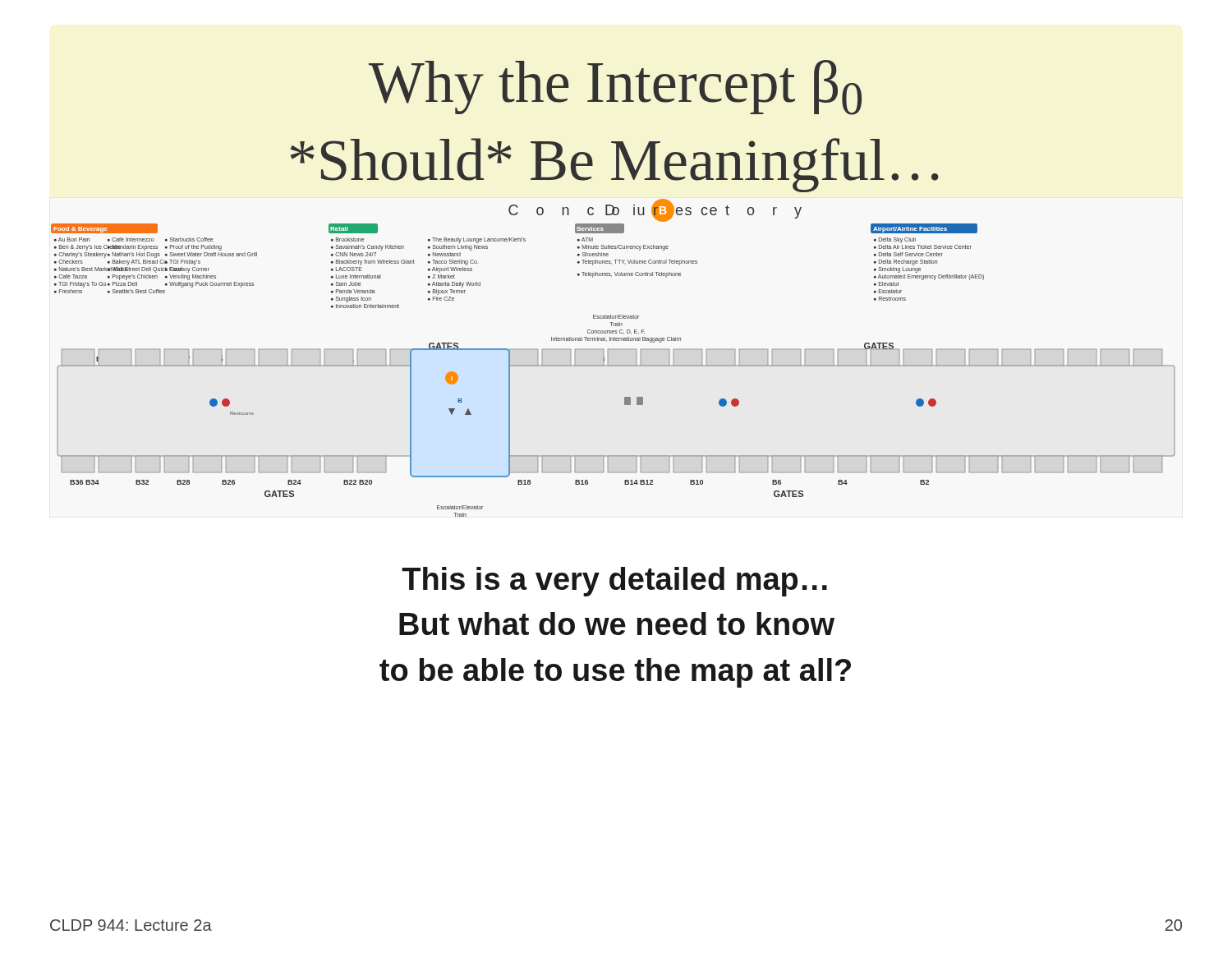
Task: Navigate to the element starting "This is a very"
Action: click(616, 625)
